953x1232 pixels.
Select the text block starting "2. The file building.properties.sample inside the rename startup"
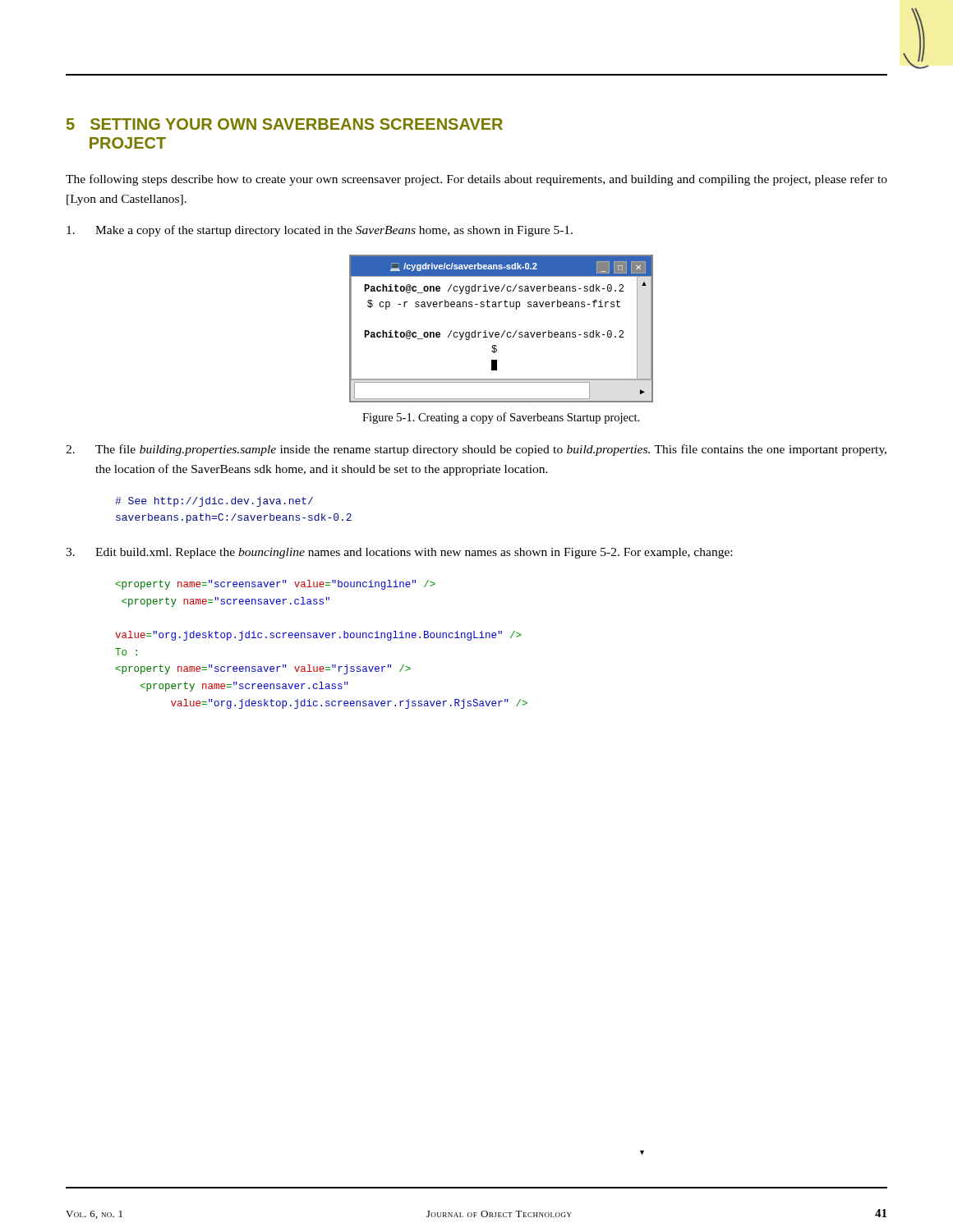[476, 459]
